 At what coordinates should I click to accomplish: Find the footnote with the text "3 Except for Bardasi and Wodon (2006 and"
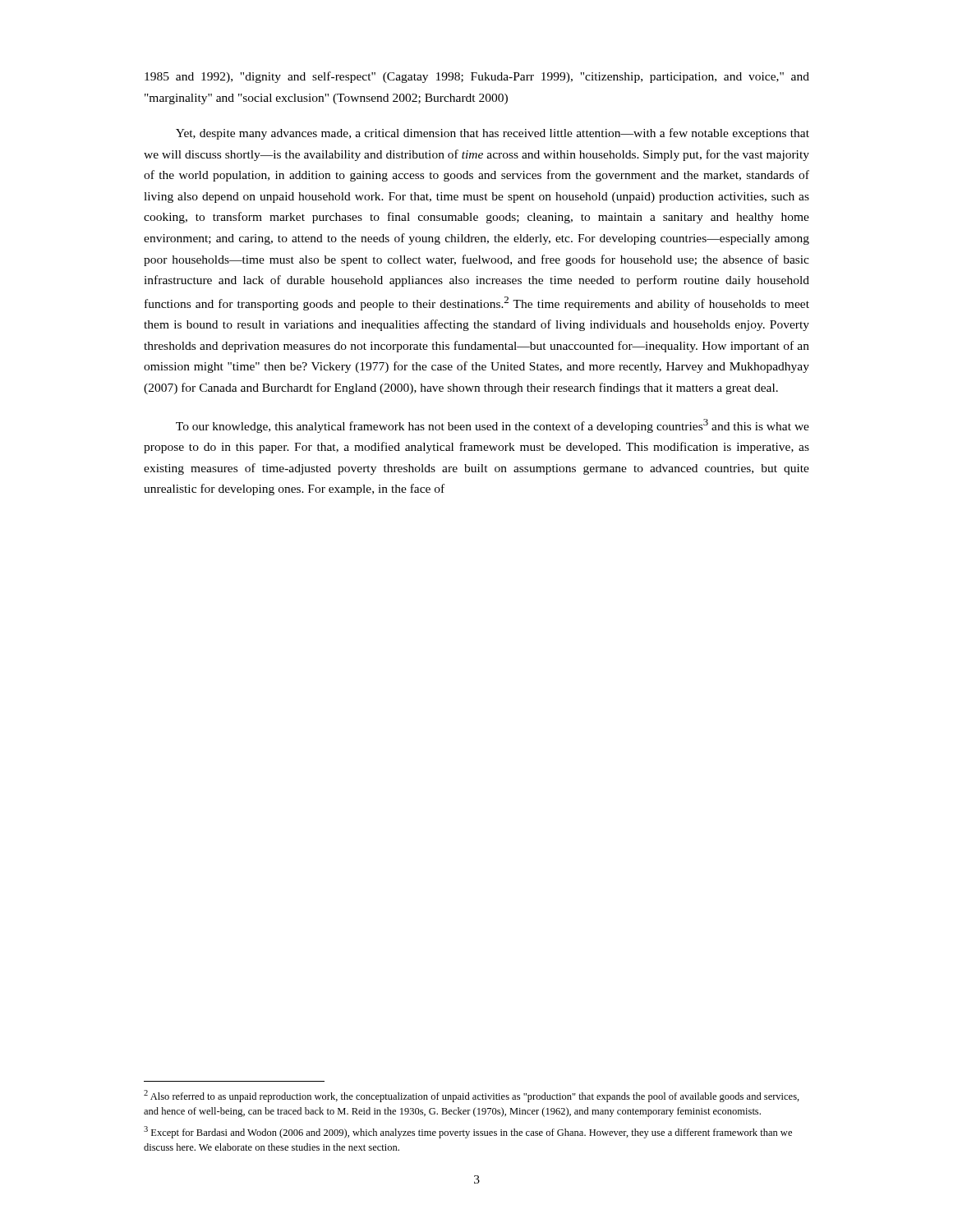coord(468,1139)
